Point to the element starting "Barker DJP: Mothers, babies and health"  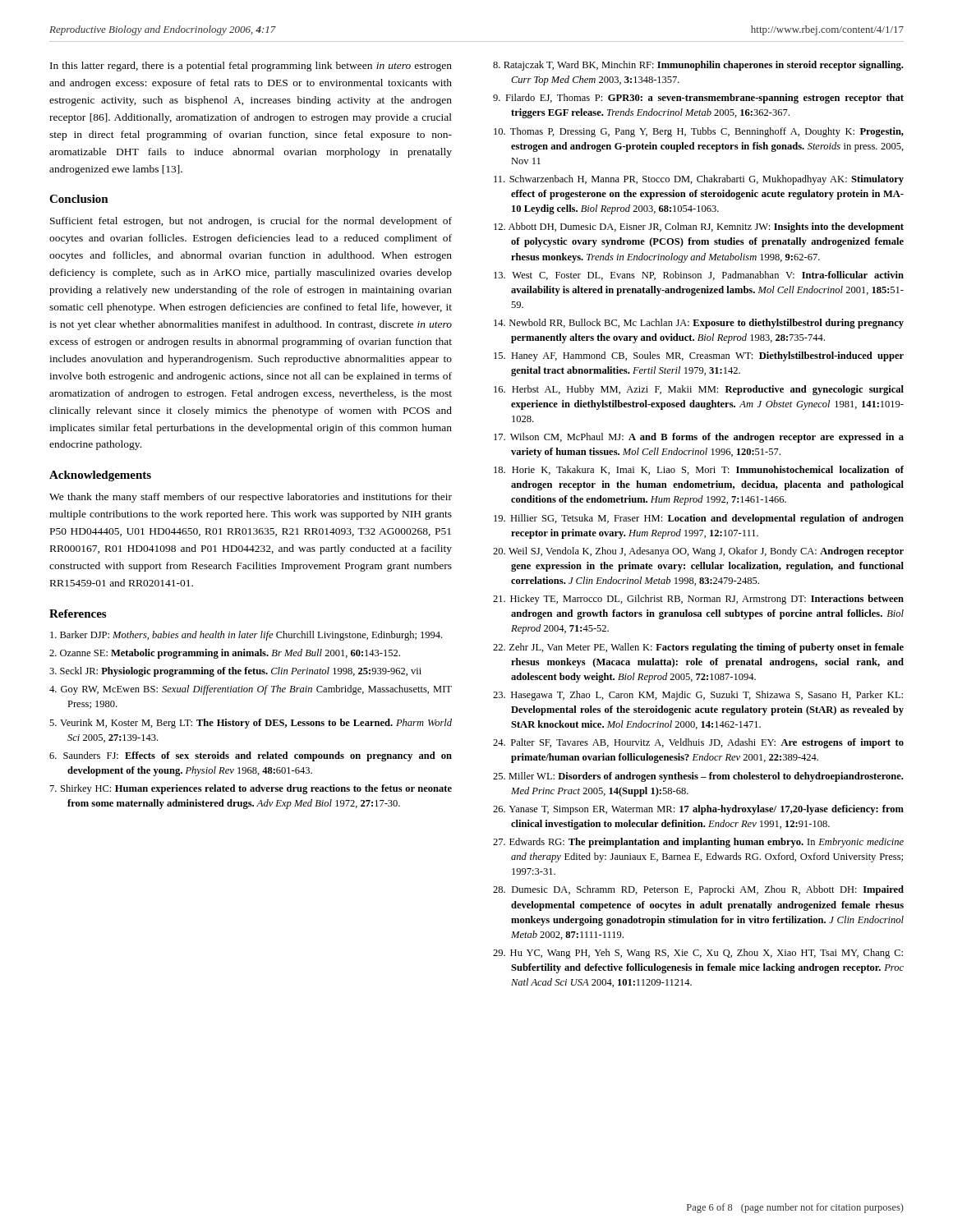(246, 635)
